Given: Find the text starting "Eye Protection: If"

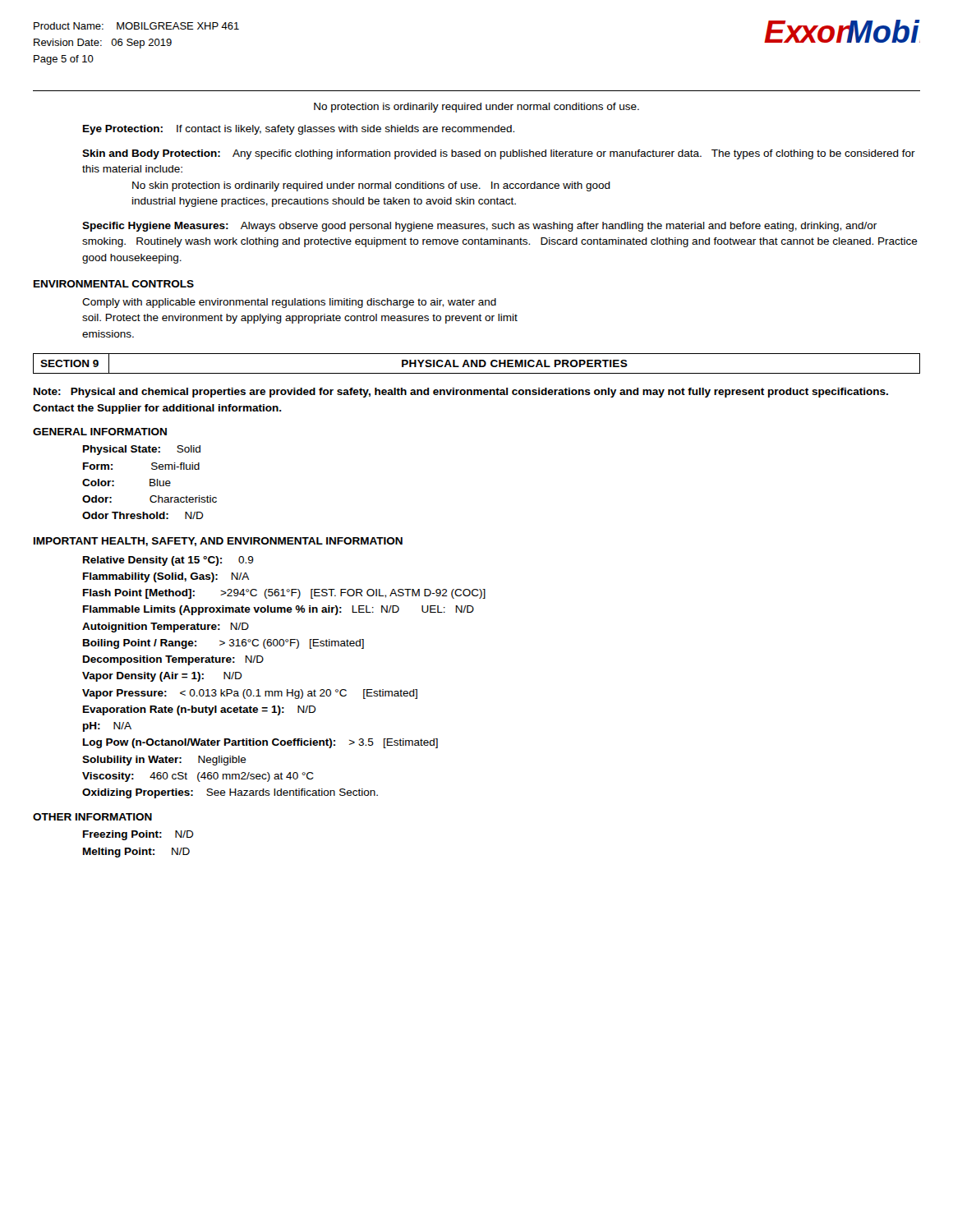Looking at the screenshot, I should click(x=299, y=128).
